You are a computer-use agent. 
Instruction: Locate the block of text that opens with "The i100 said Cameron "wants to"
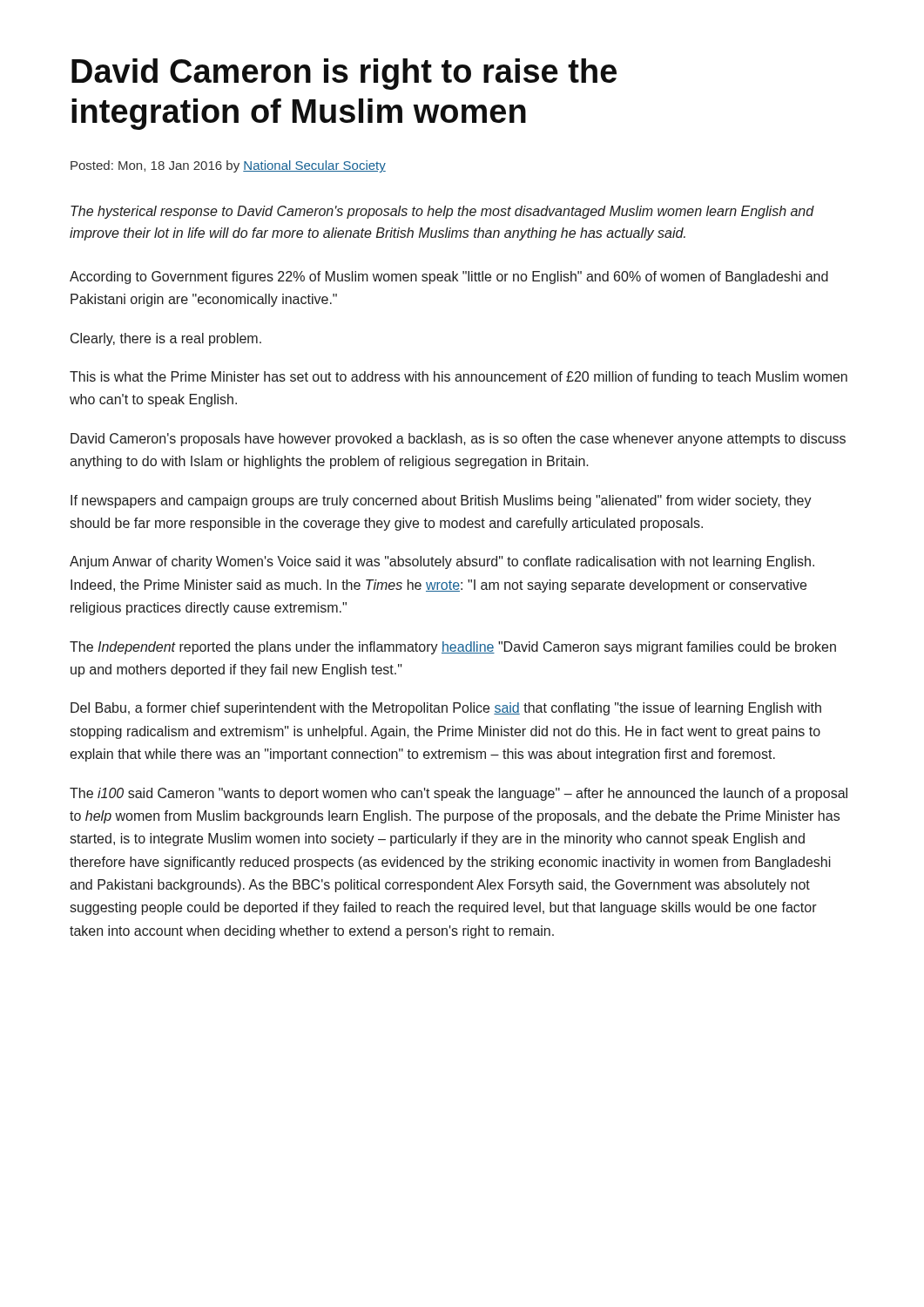pyautogui.click(x=459, y=862)
